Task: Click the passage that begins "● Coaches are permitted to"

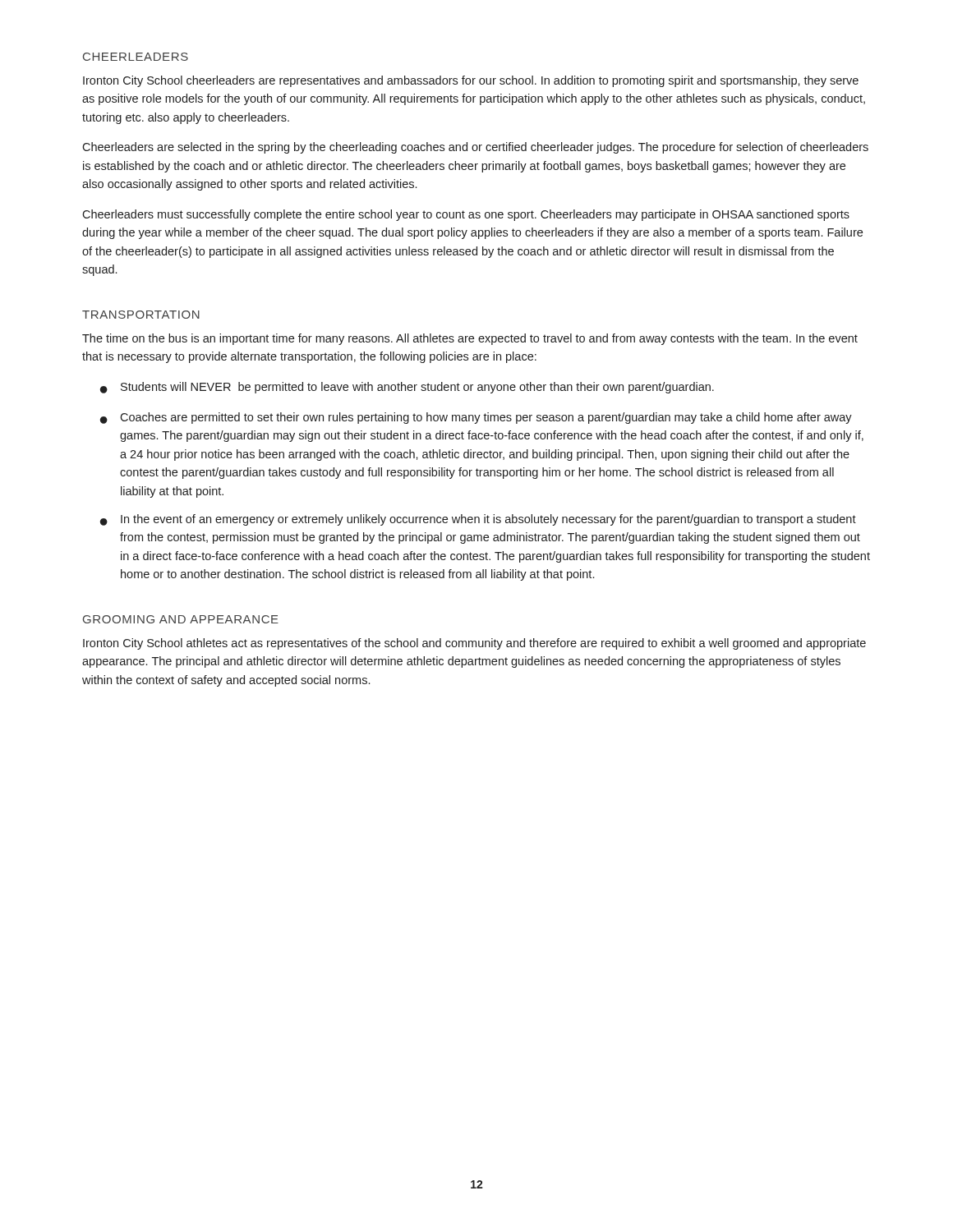Action: coord(485,454)
